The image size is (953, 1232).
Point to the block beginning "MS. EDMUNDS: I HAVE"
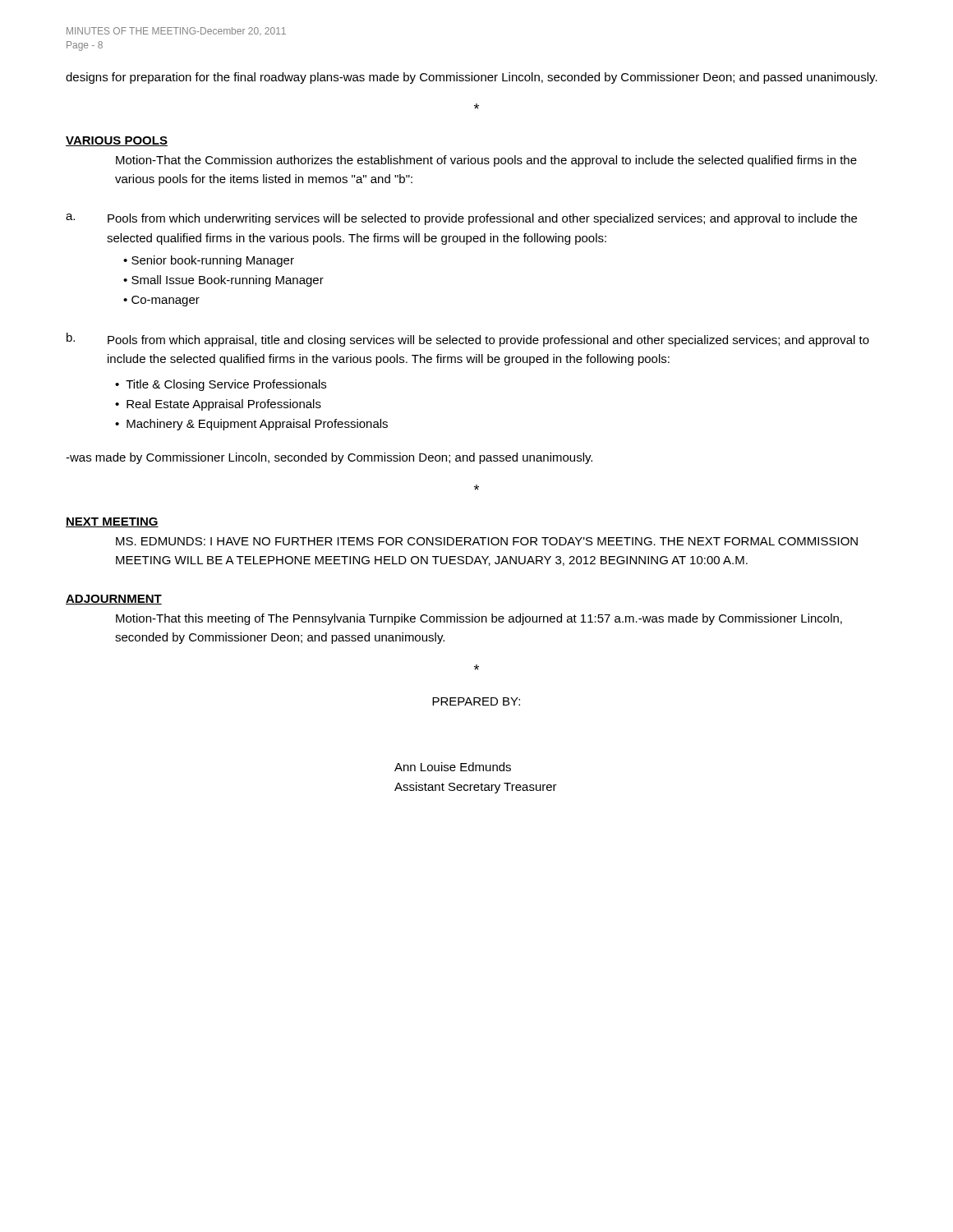(487, 550)
